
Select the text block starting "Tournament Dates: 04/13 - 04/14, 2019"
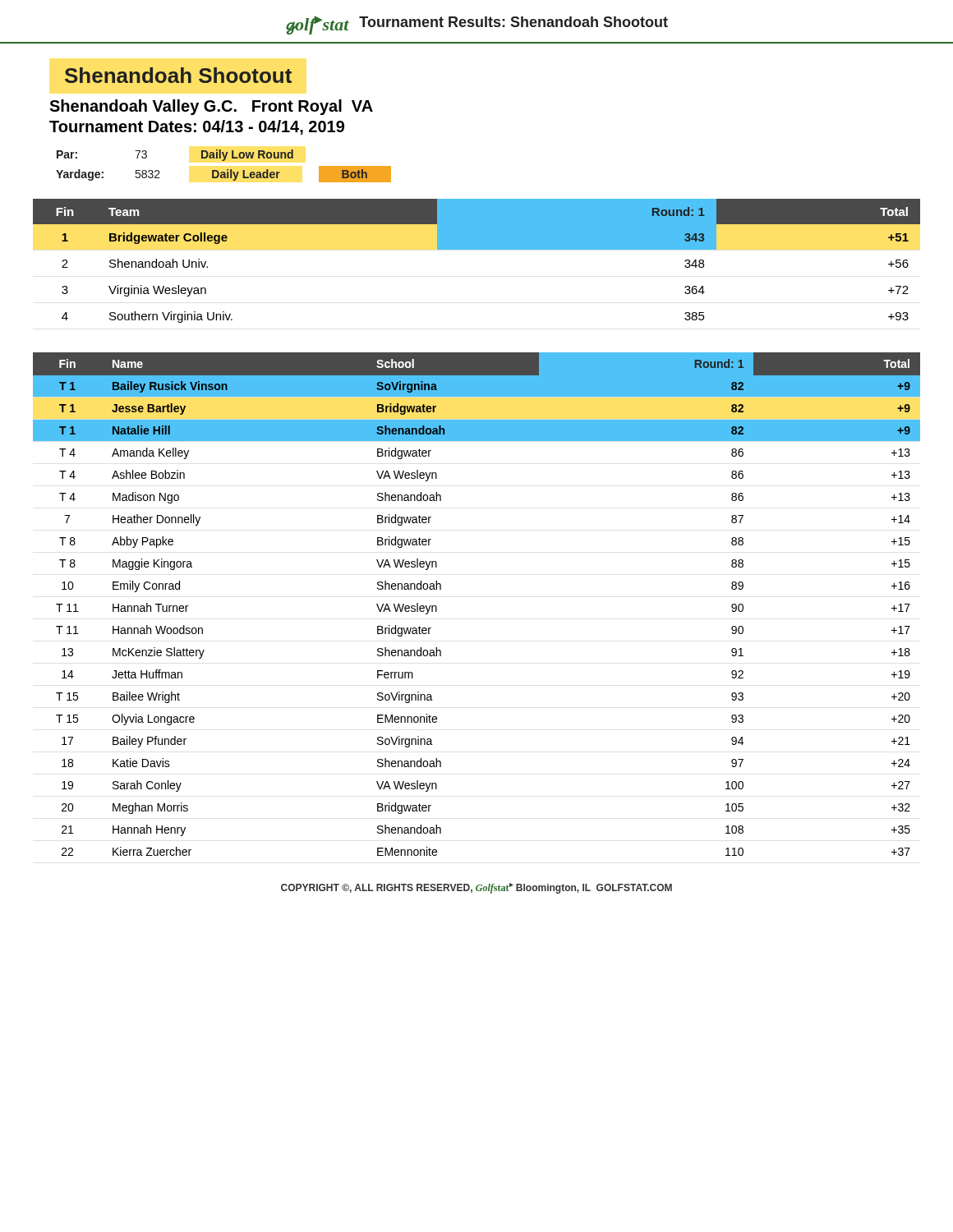click(x=197, y=127)
